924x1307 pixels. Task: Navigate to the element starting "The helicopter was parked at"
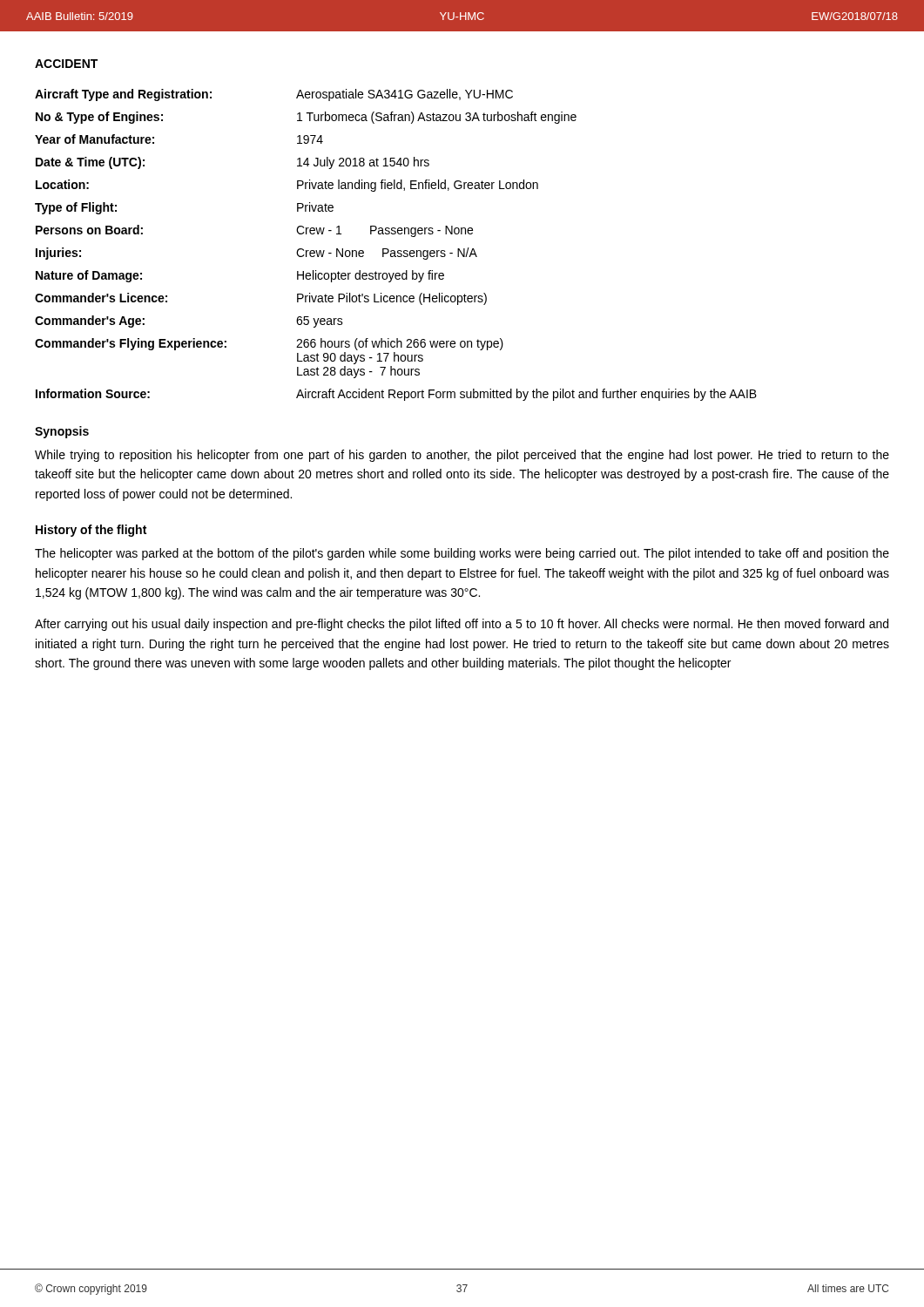pos(462,573)
